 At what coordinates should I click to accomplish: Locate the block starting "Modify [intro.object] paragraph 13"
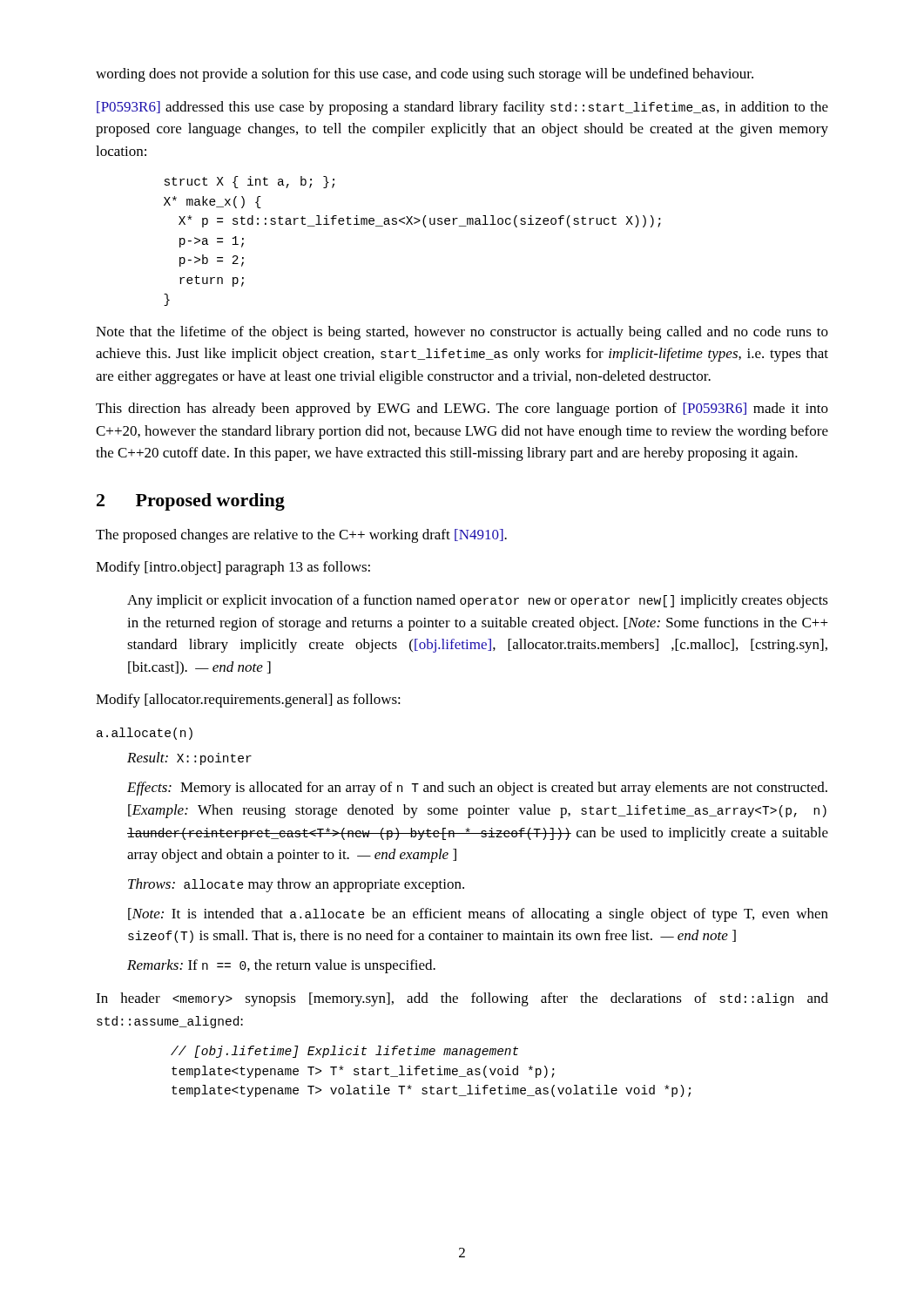(233, 568)
